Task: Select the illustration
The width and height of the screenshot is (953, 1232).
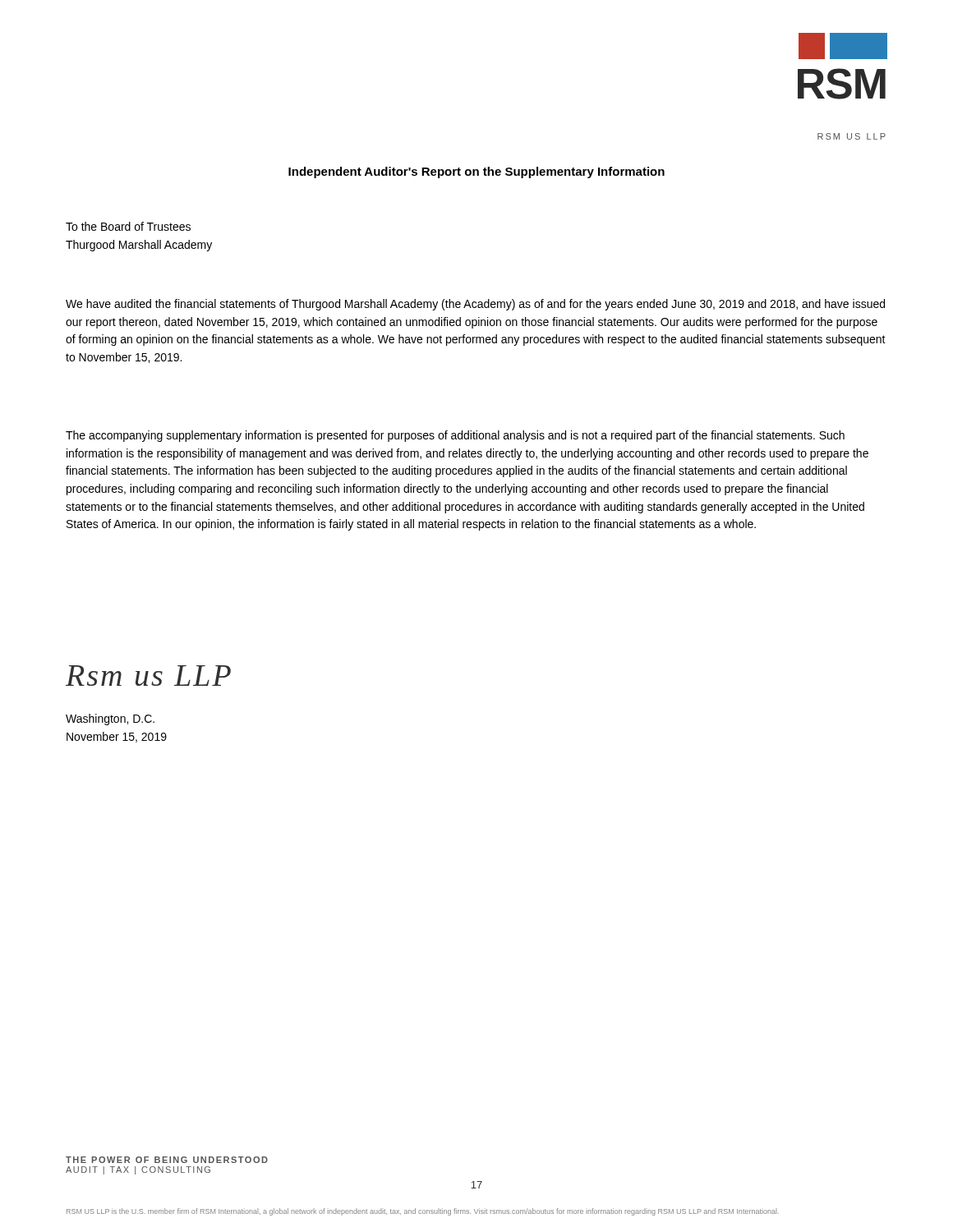Action: (x=149, y=677)
